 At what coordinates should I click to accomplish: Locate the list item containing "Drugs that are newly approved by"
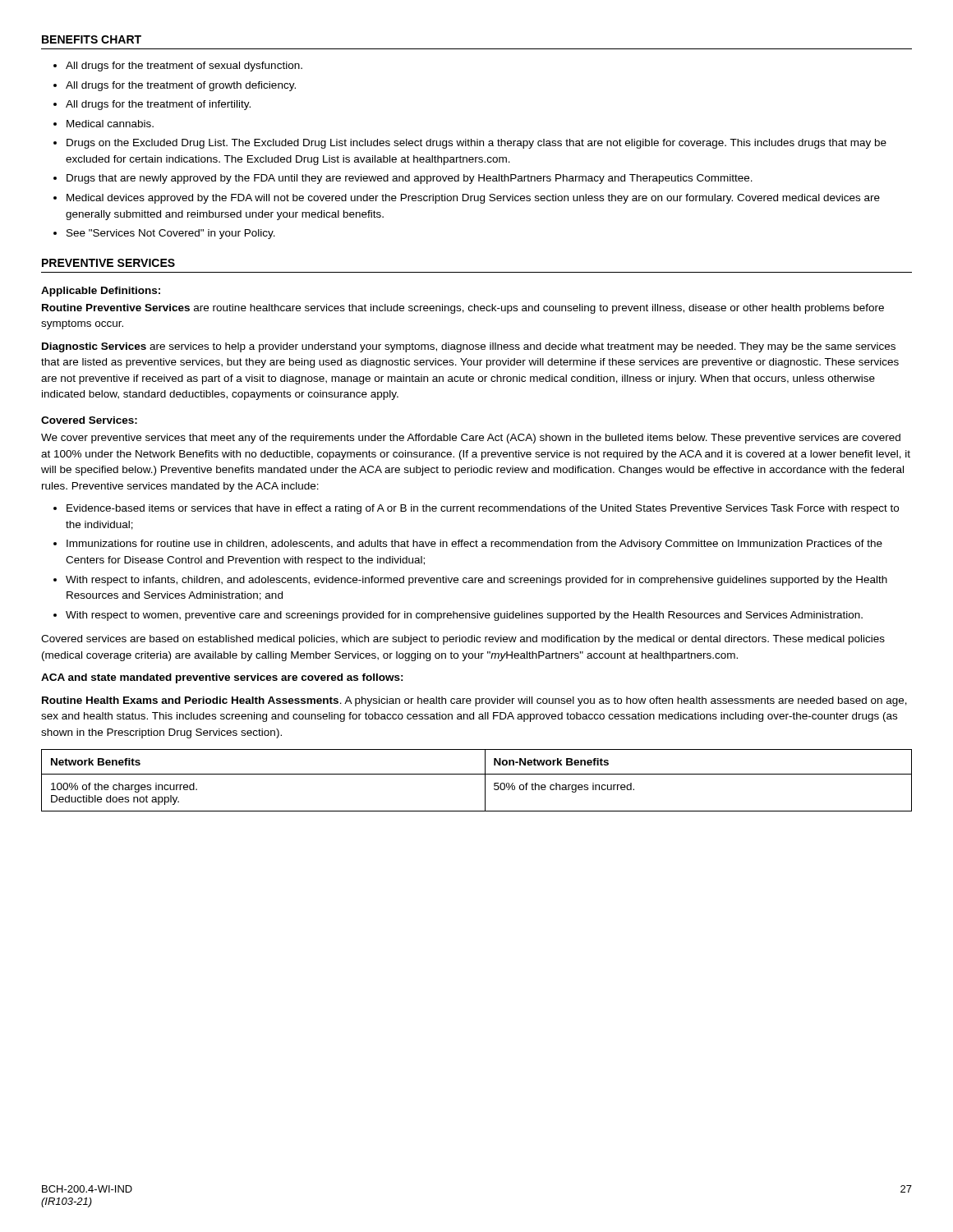(x=409, y=178)
